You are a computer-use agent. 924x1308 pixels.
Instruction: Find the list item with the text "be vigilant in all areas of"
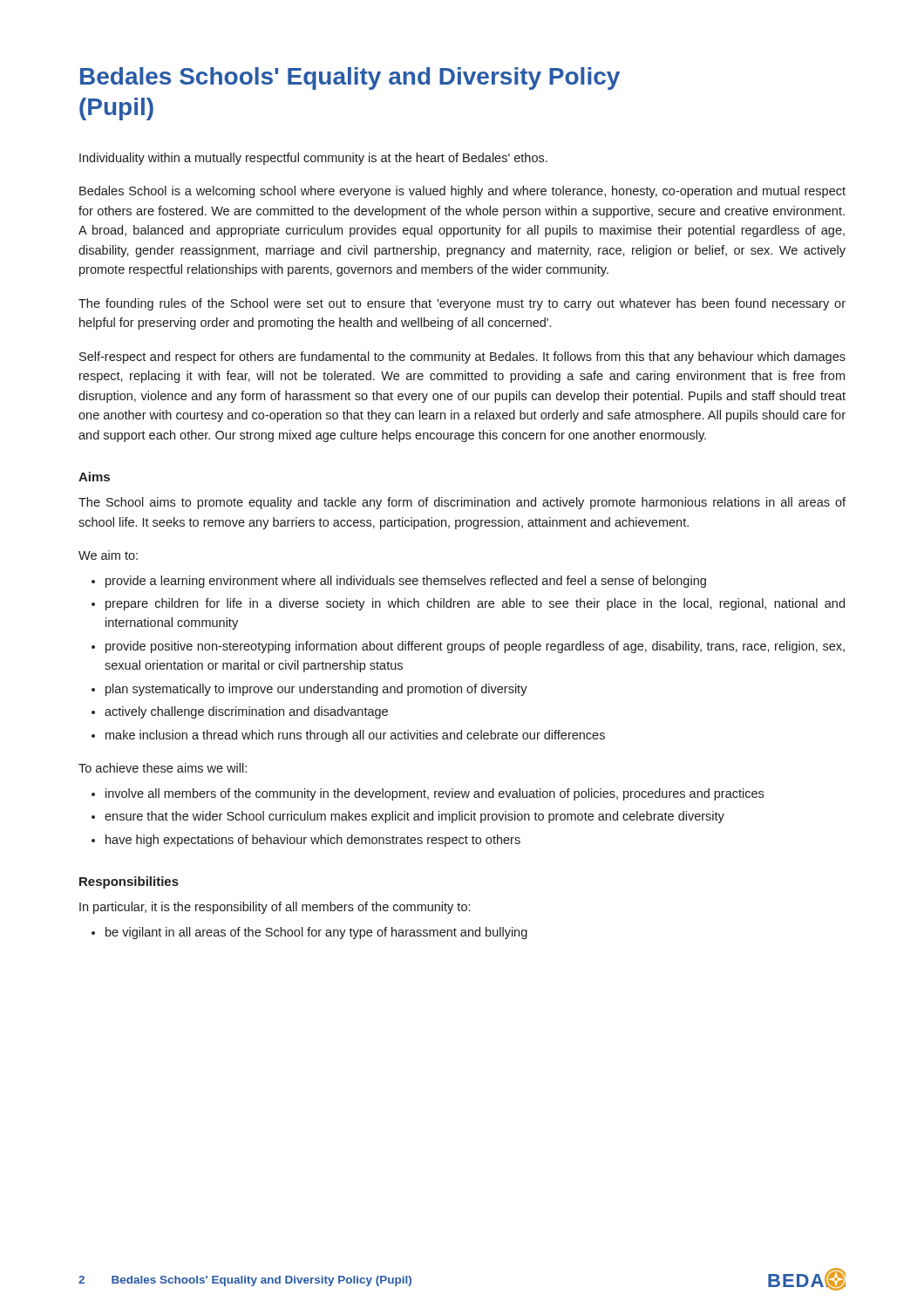tap(462, 932)
